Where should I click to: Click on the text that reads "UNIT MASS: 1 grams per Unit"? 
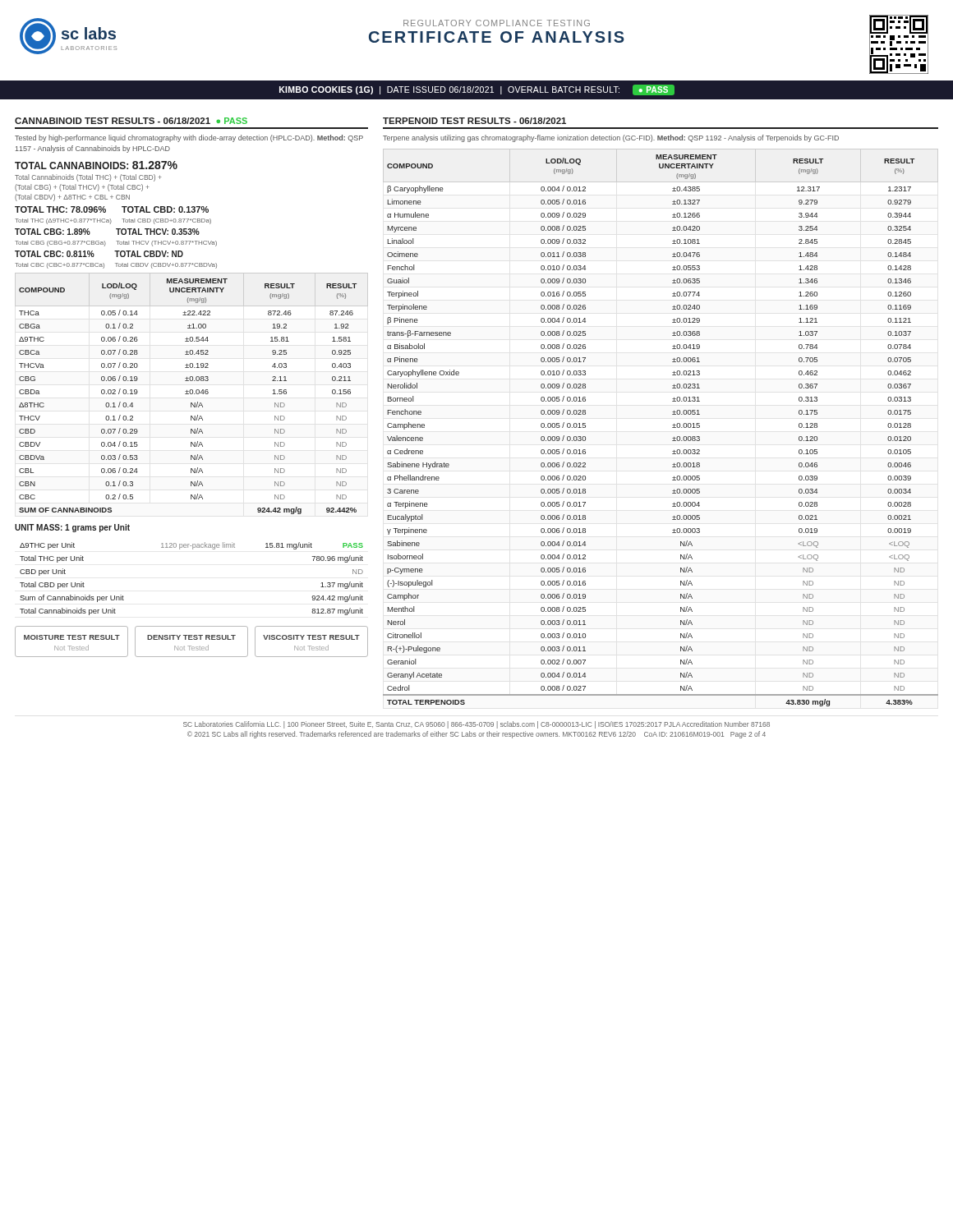72,528
